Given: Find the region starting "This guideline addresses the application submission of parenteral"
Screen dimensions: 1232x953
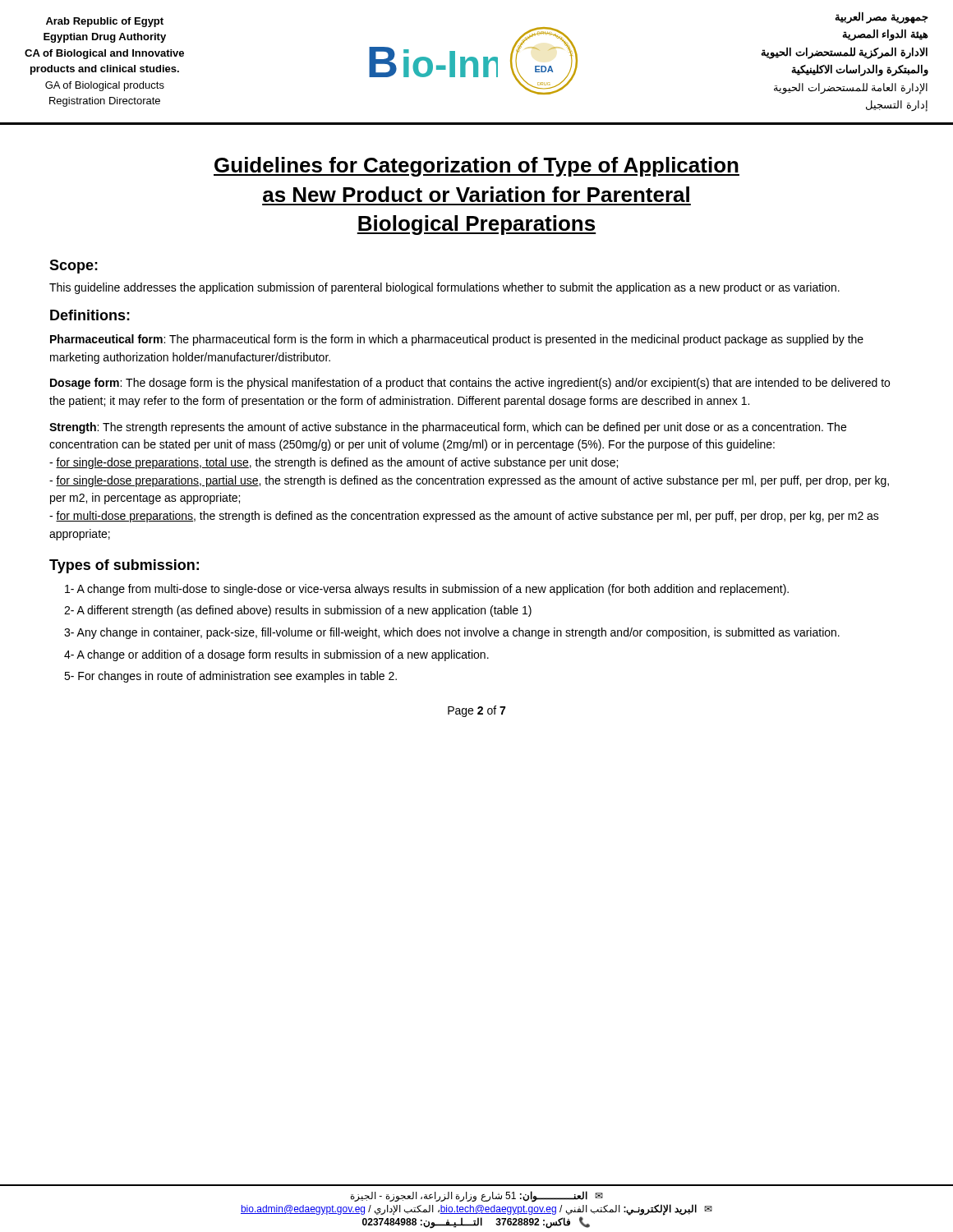Looking at the screenshot, I should pyautogui.click(x=445, y=288).
